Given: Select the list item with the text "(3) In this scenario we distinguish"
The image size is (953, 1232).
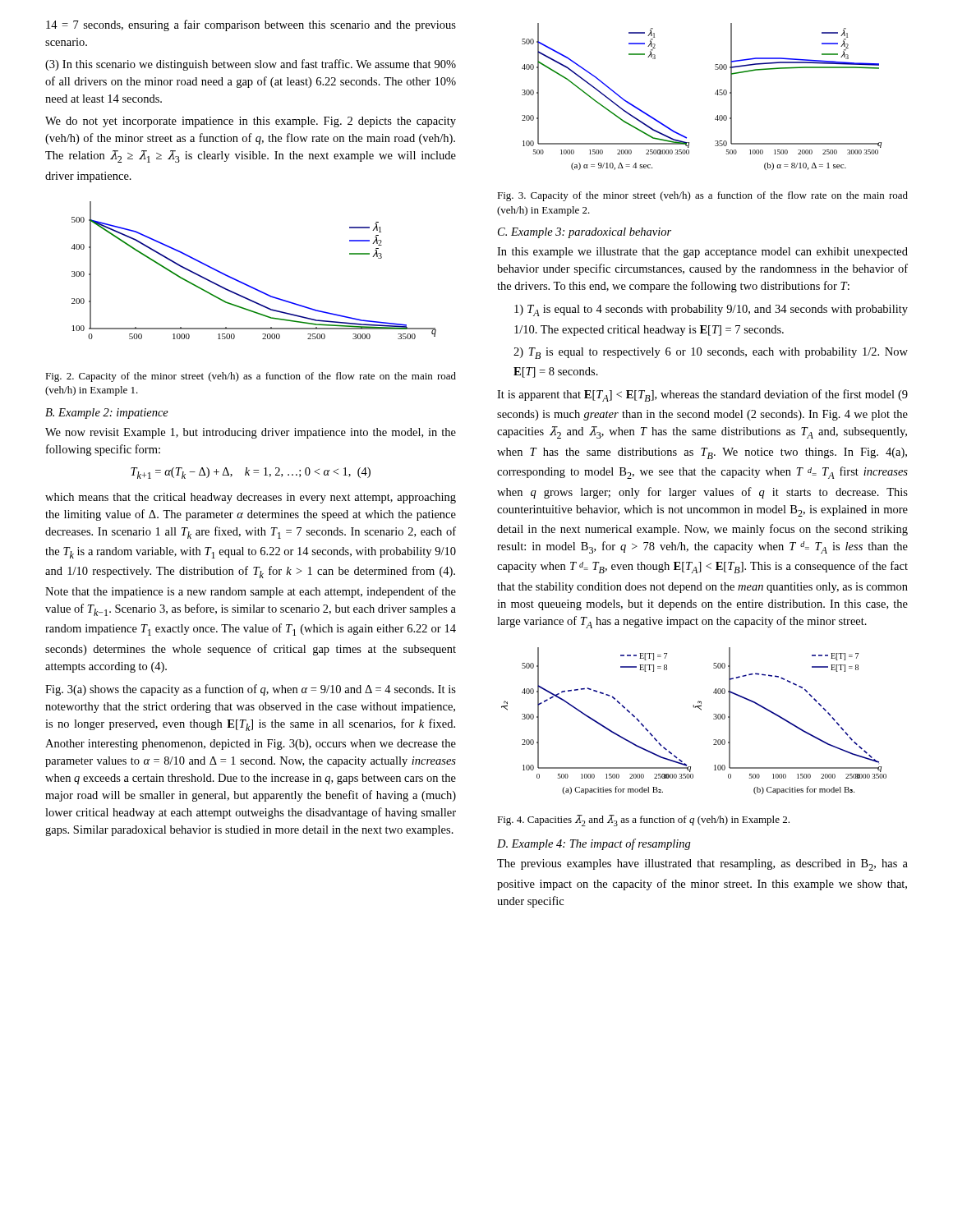Looking at the screenshot, I should pos(251,81).
